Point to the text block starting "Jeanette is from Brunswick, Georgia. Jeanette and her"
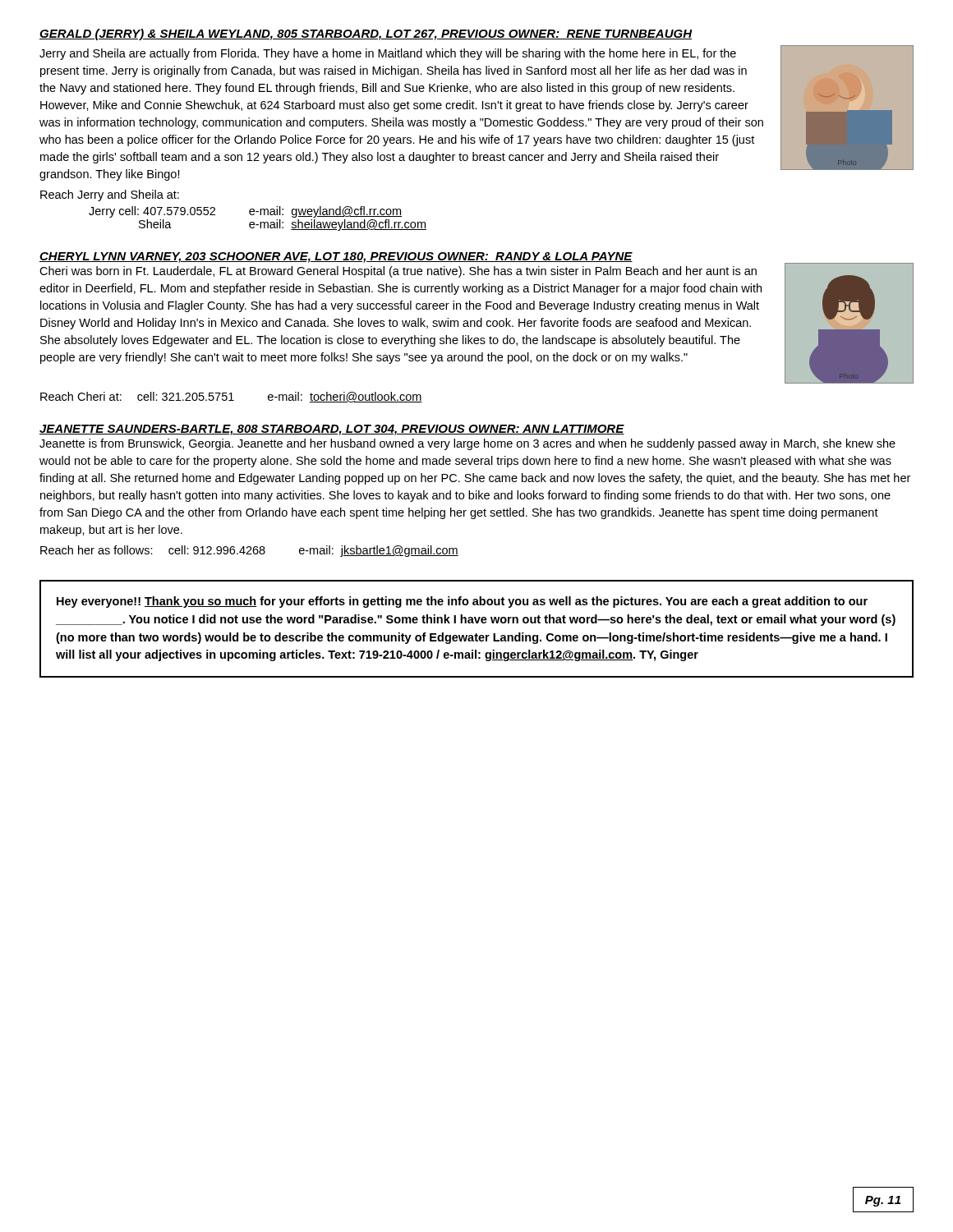 475,487
